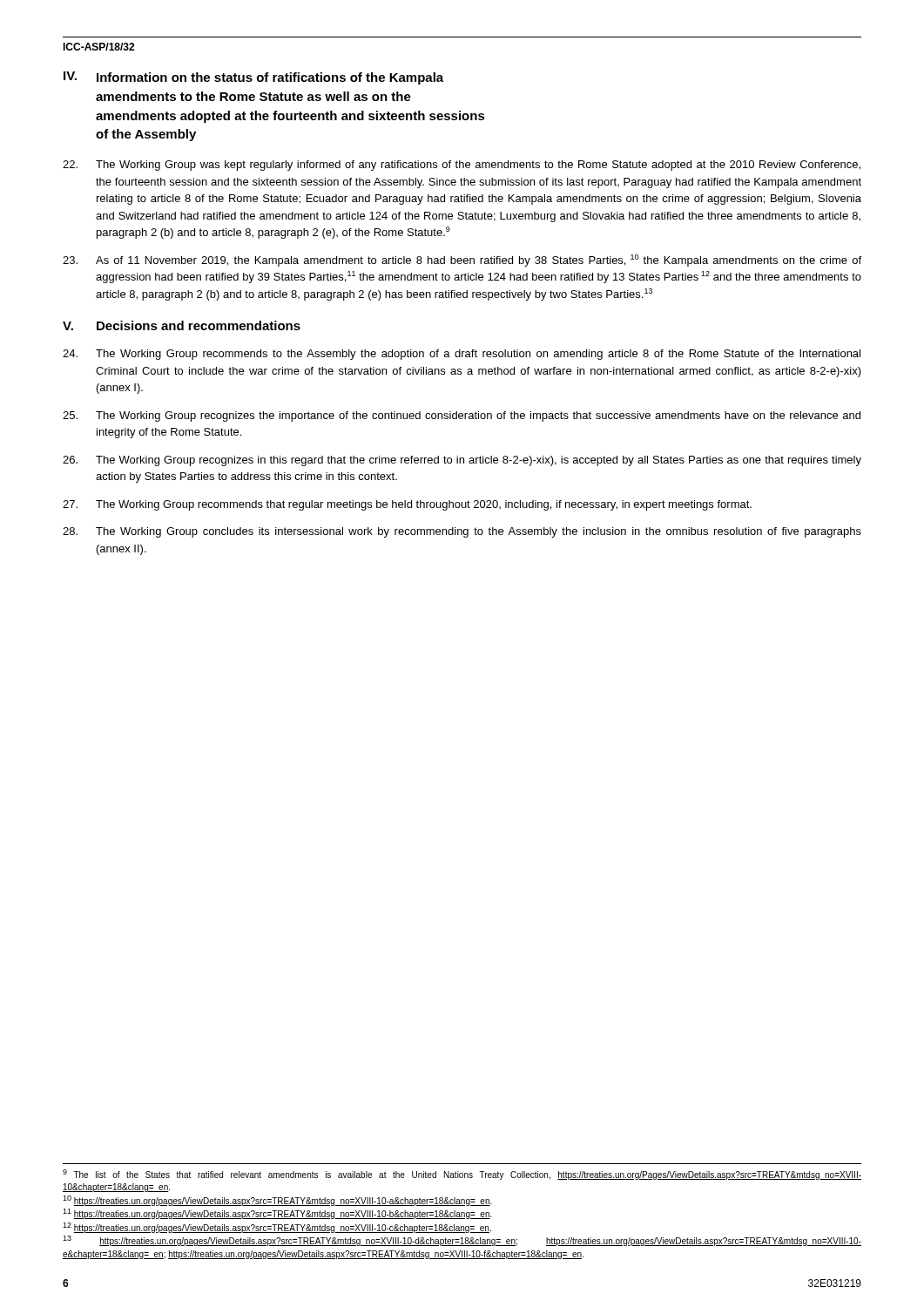Locate the region starting "IV. Information on the"
This screenshot has height=1307, width=924.
[274, 106]
